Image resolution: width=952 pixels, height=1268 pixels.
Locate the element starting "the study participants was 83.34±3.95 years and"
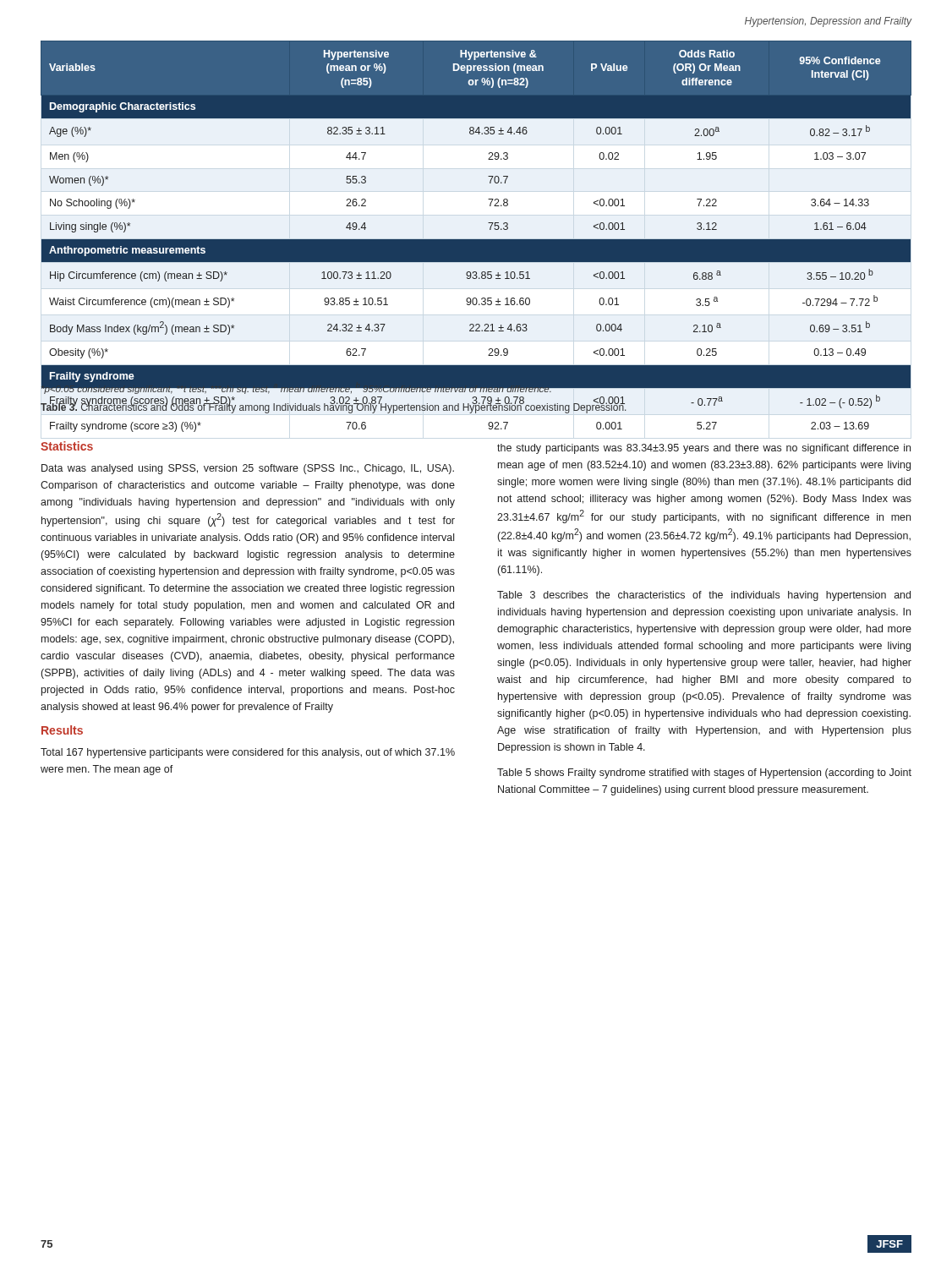tap(704, 509)
